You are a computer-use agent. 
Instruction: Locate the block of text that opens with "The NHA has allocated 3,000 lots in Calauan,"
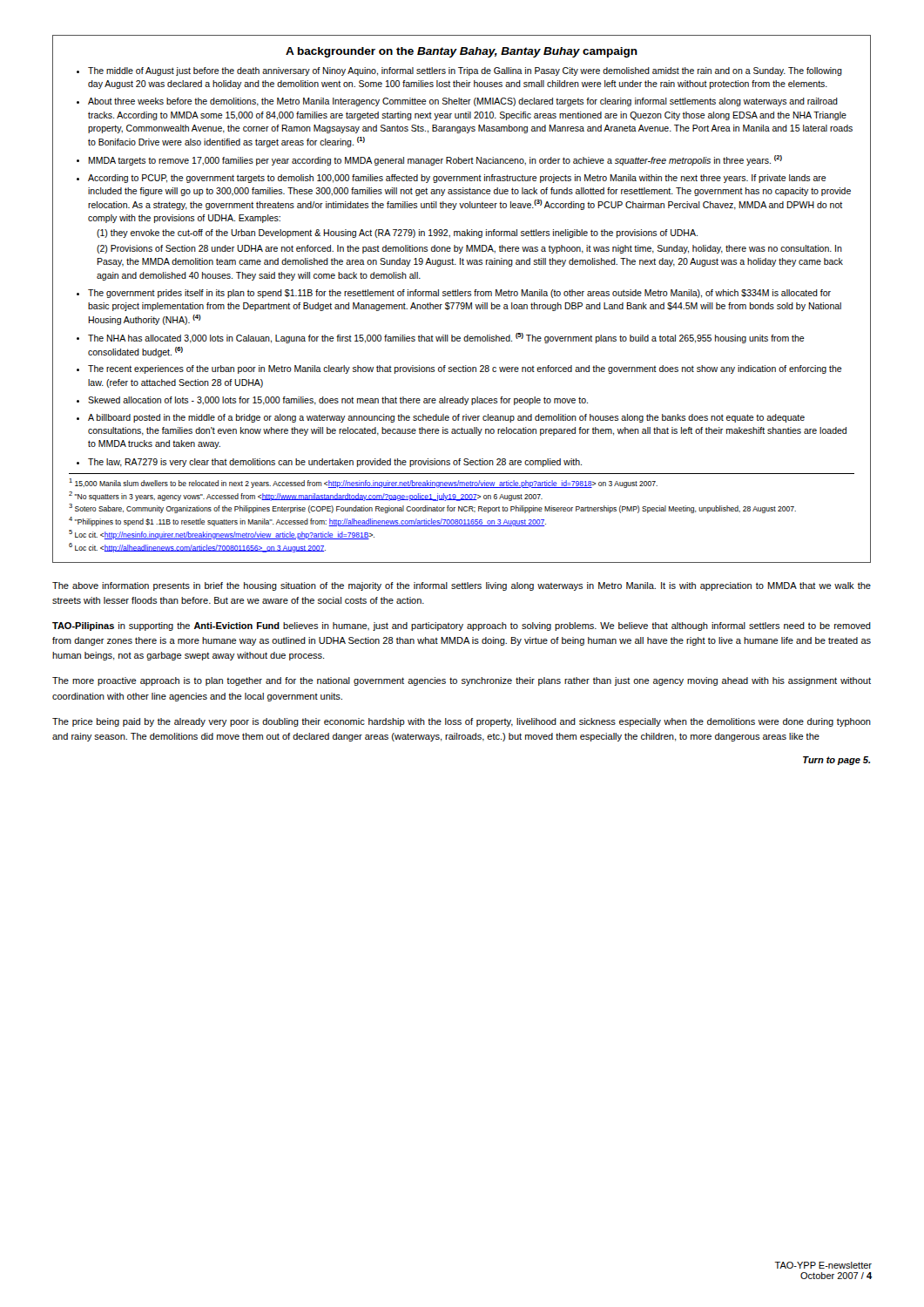tap(446, 344)
